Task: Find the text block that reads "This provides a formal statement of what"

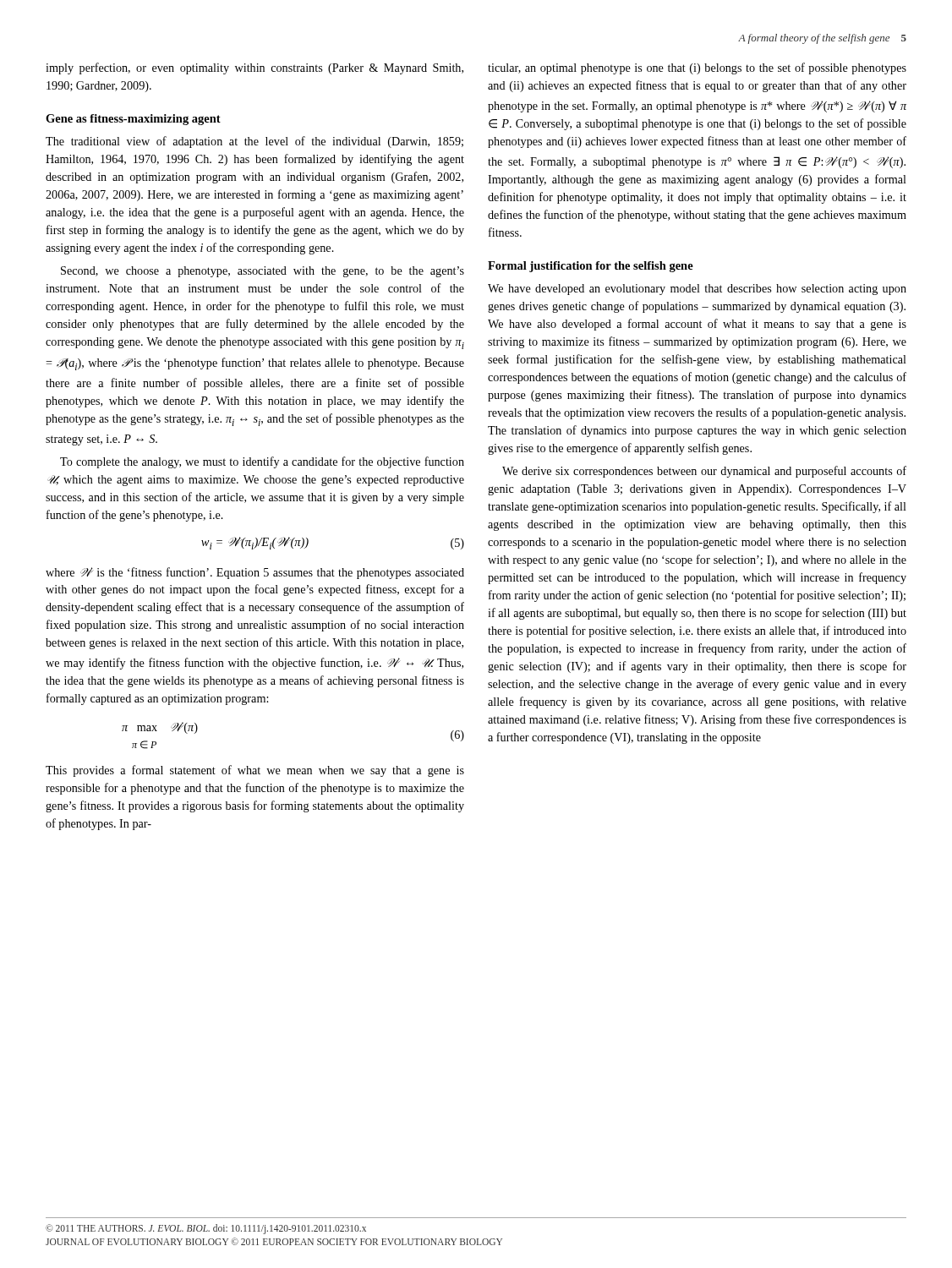Action: point(255,797)
